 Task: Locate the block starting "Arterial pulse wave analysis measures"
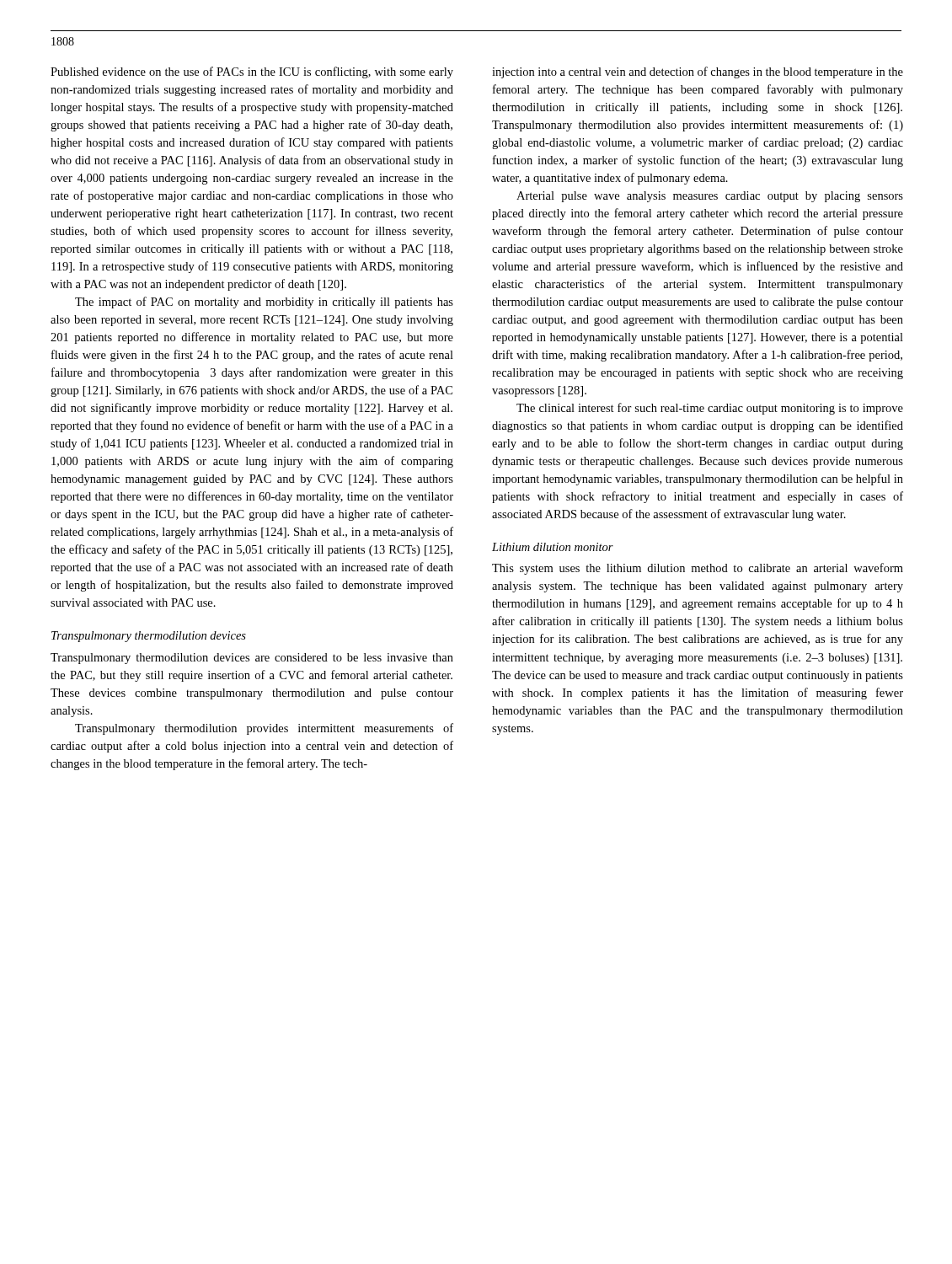point(698,293)
